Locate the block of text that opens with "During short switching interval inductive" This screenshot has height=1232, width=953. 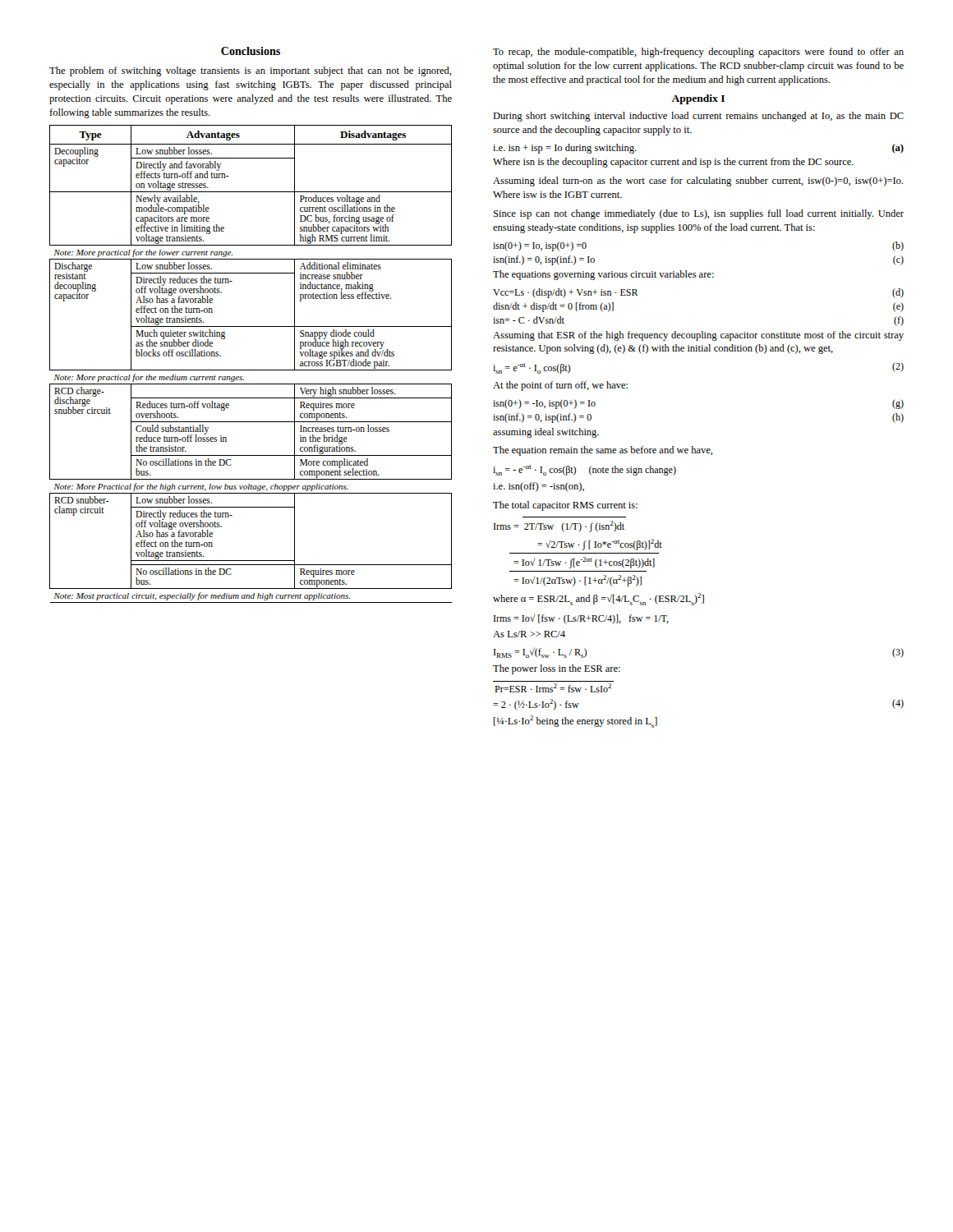(x=698, y=122)
